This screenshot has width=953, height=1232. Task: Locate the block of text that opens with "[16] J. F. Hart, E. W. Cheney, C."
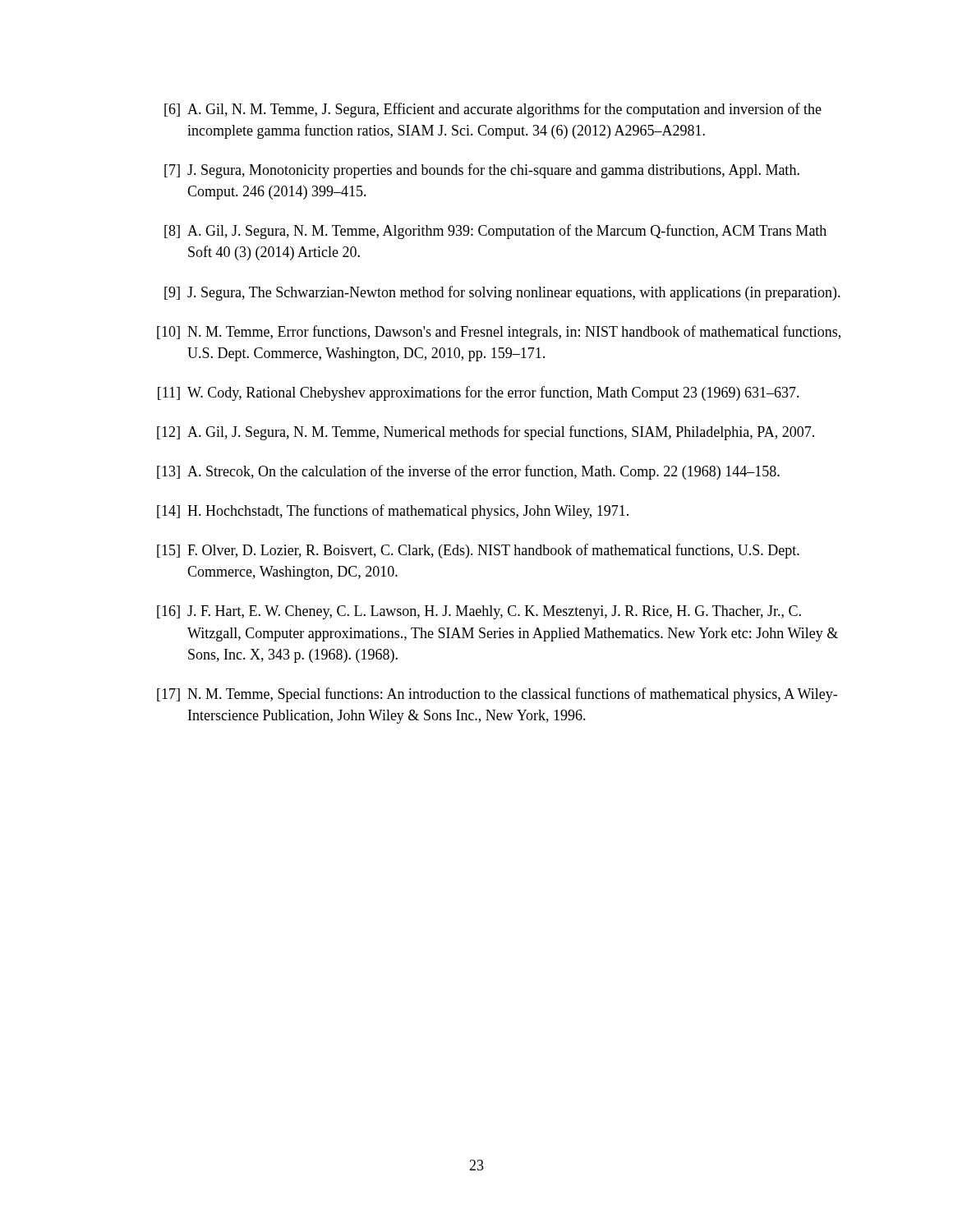point(493,633)
